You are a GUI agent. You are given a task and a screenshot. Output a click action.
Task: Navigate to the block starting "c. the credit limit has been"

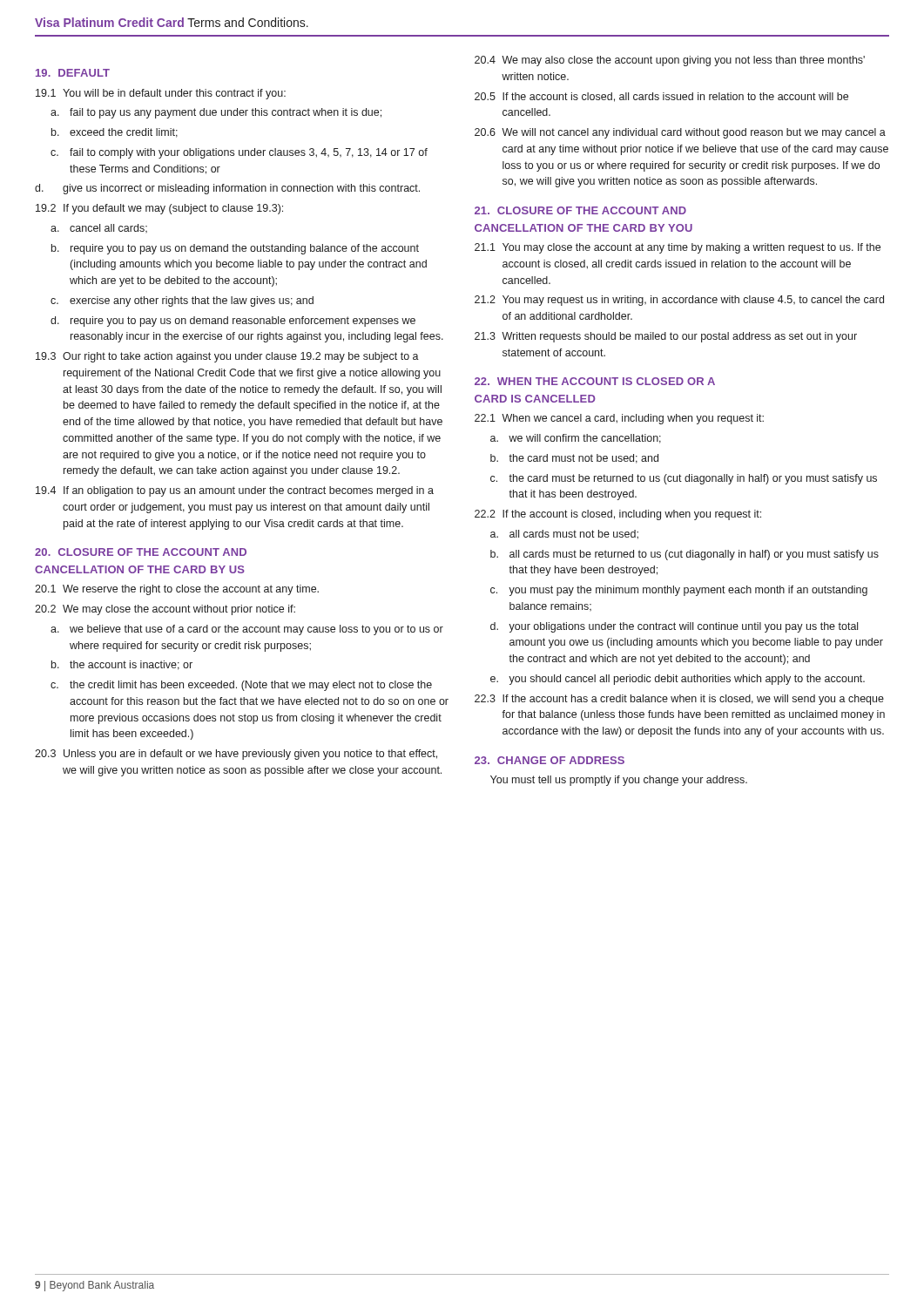(250, 710)
